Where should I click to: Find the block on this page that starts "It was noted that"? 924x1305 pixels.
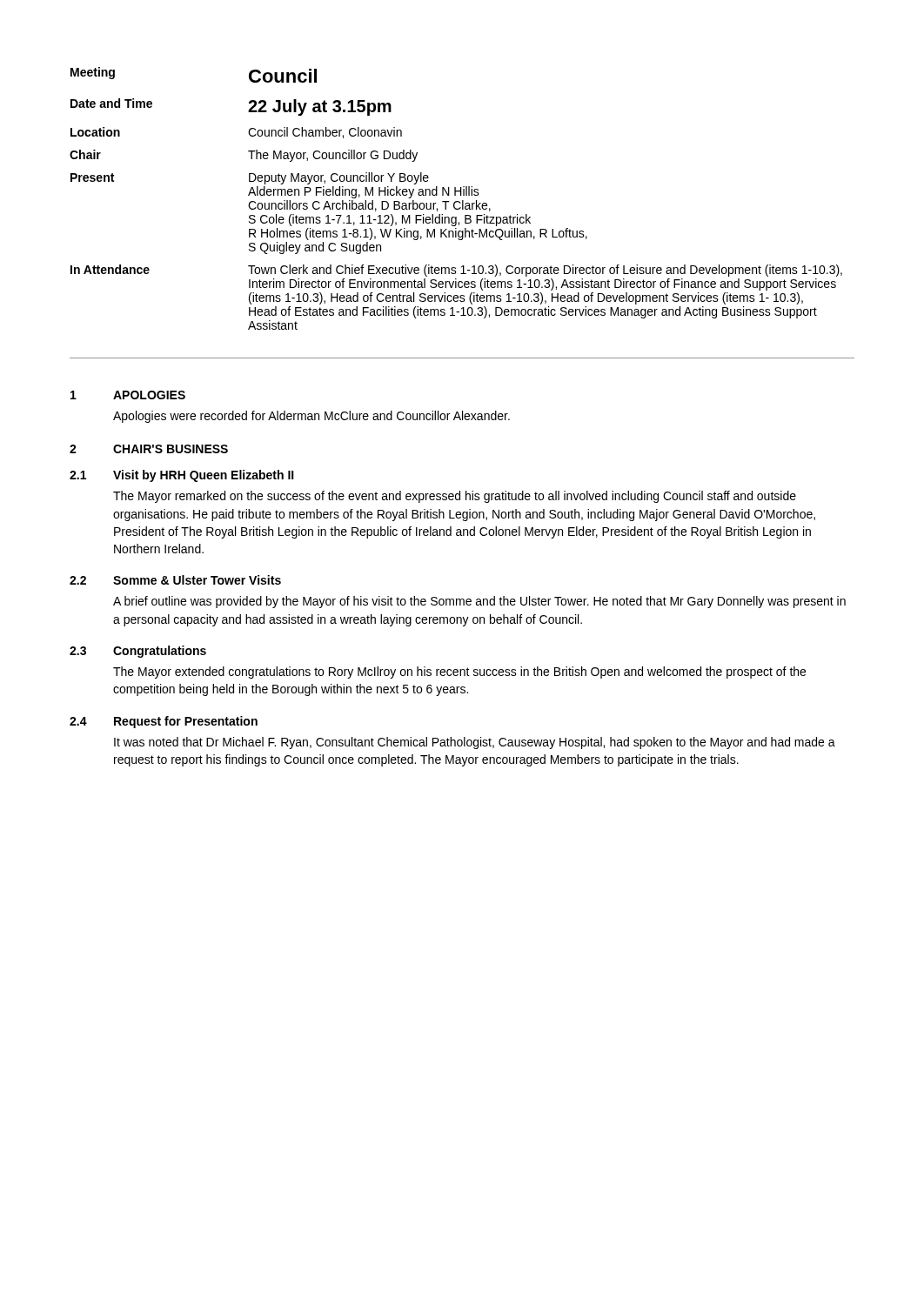click(x=474, y=751)
